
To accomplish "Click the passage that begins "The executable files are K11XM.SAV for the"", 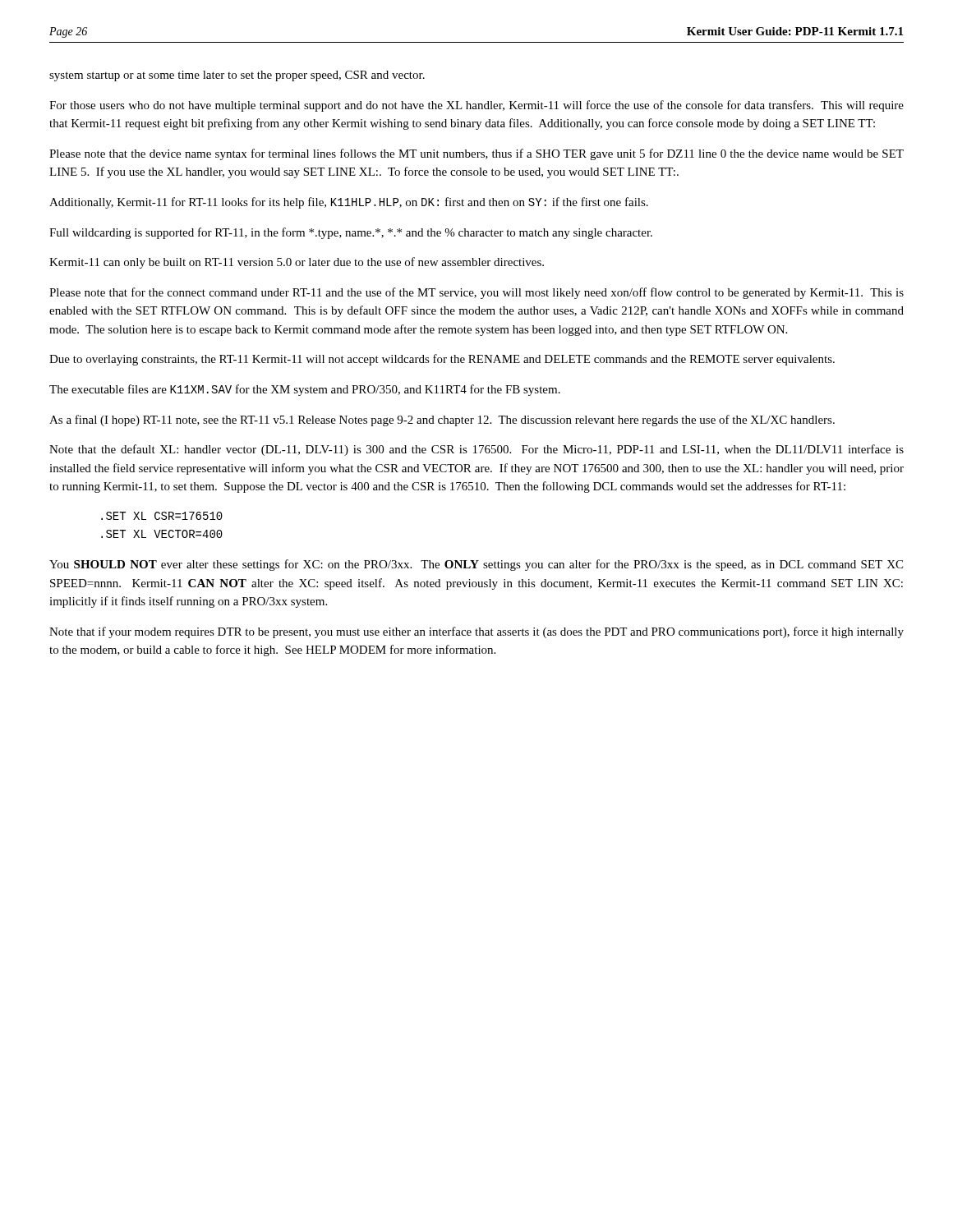I will [476, 389].
